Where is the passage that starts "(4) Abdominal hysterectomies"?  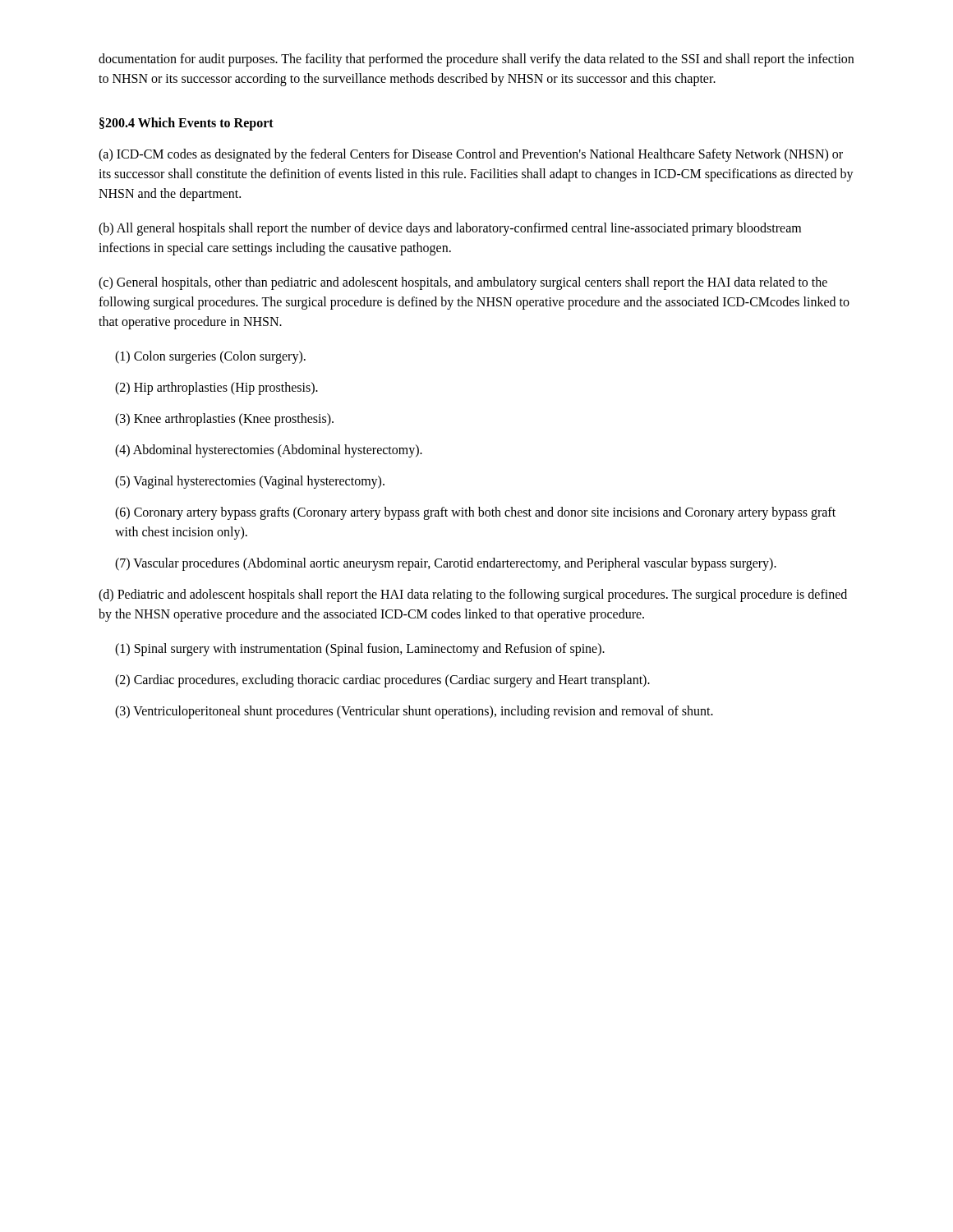(269, 450)
